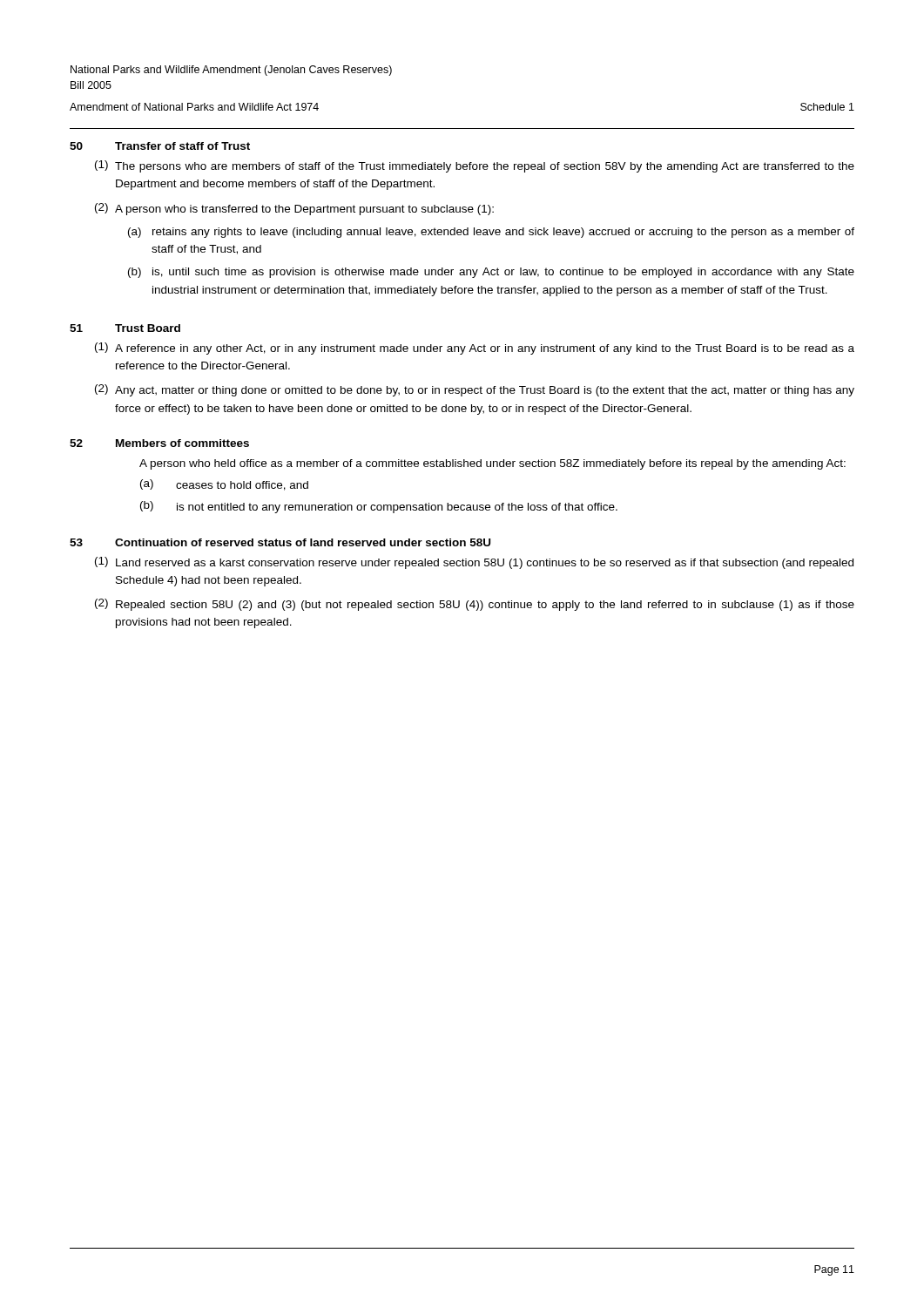Locate the text block with the text "(2) Repealed section"
This screenshot has width=924, height=1307.
[462, 614]
